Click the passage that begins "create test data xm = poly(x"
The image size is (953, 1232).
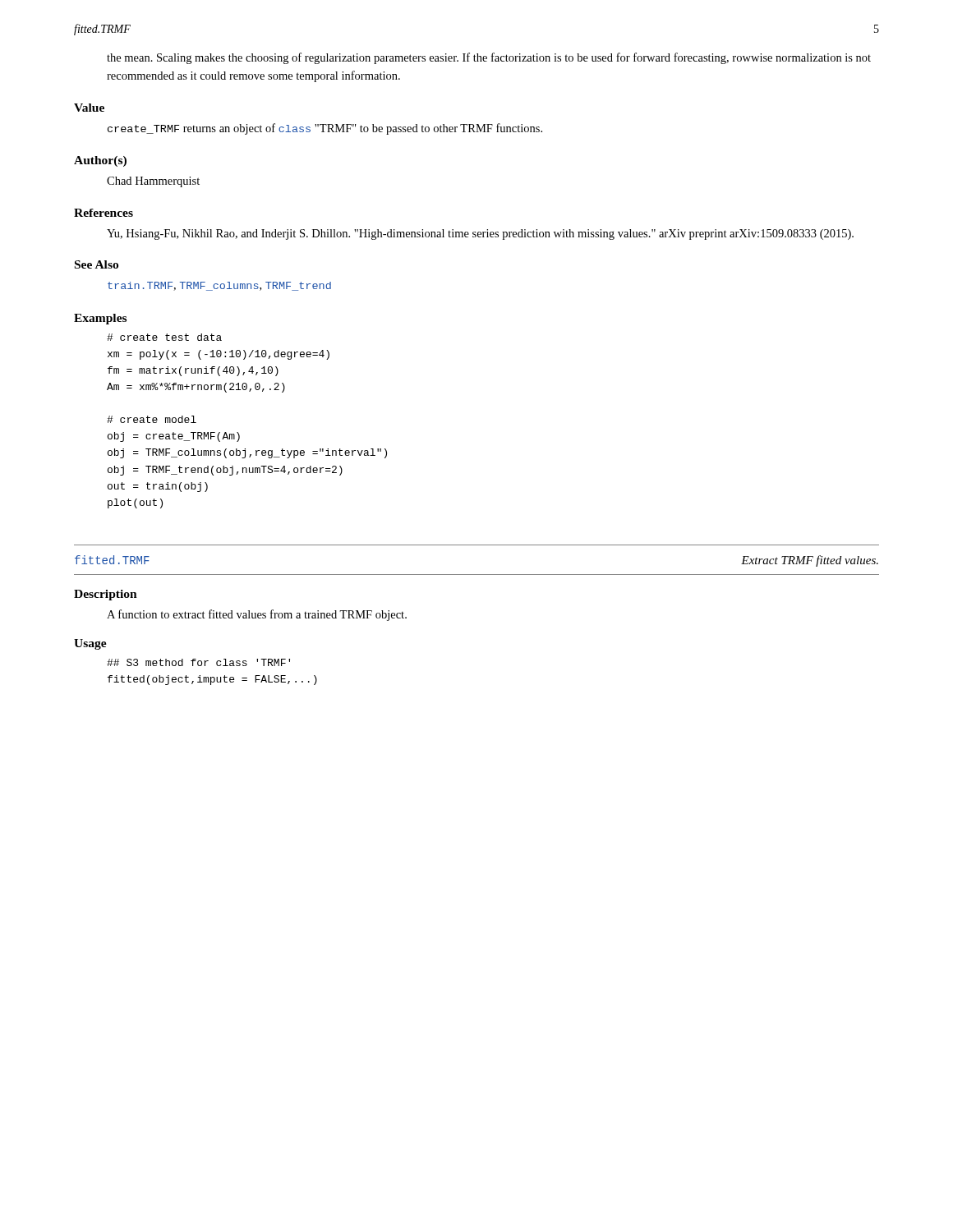coord(164,337)
